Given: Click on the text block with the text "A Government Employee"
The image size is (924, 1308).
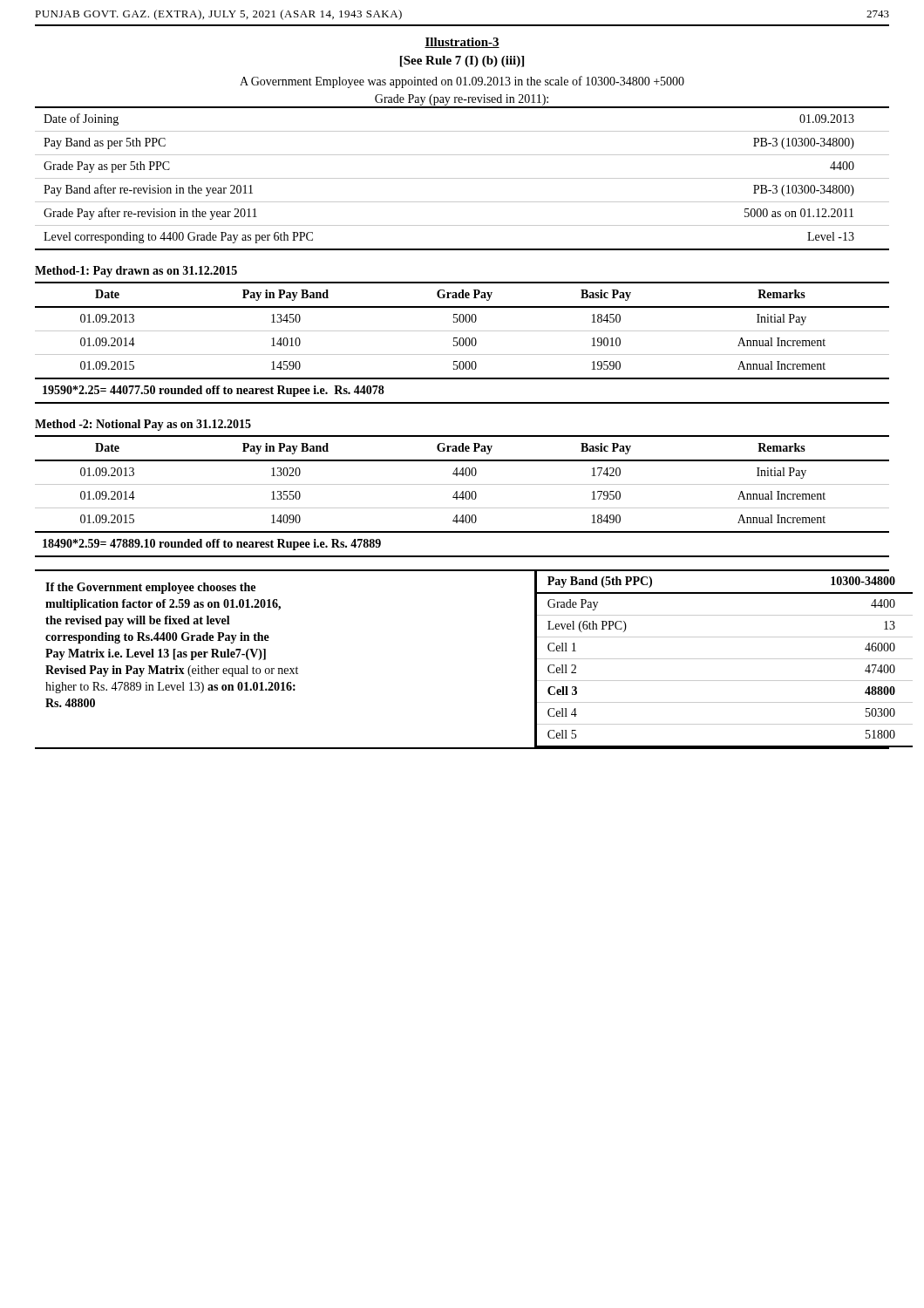Looking at the screenshot, I should (462, 81).
